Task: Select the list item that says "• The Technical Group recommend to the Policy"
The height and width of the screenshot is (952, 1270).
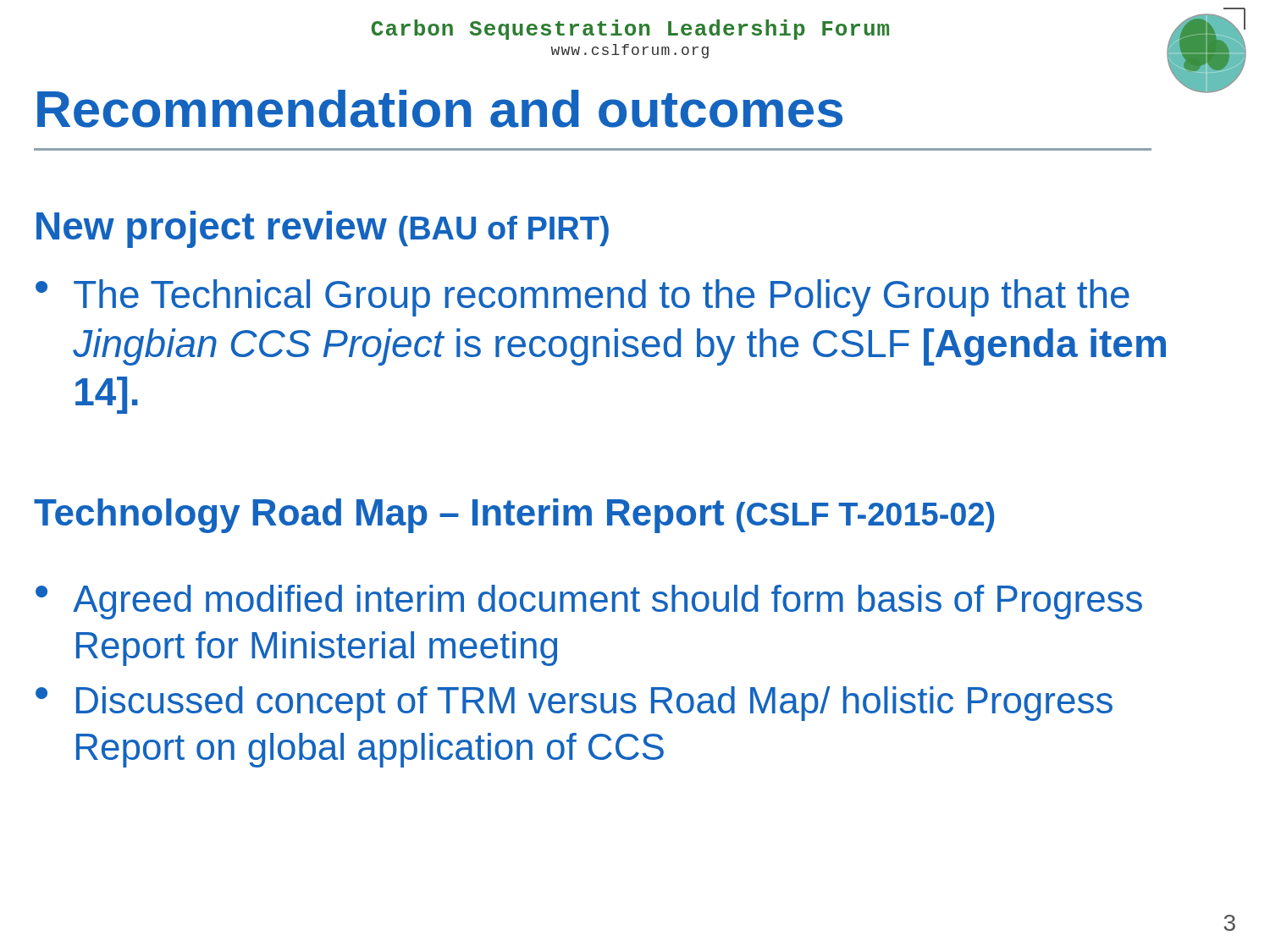Action: [x=631, y=344]
